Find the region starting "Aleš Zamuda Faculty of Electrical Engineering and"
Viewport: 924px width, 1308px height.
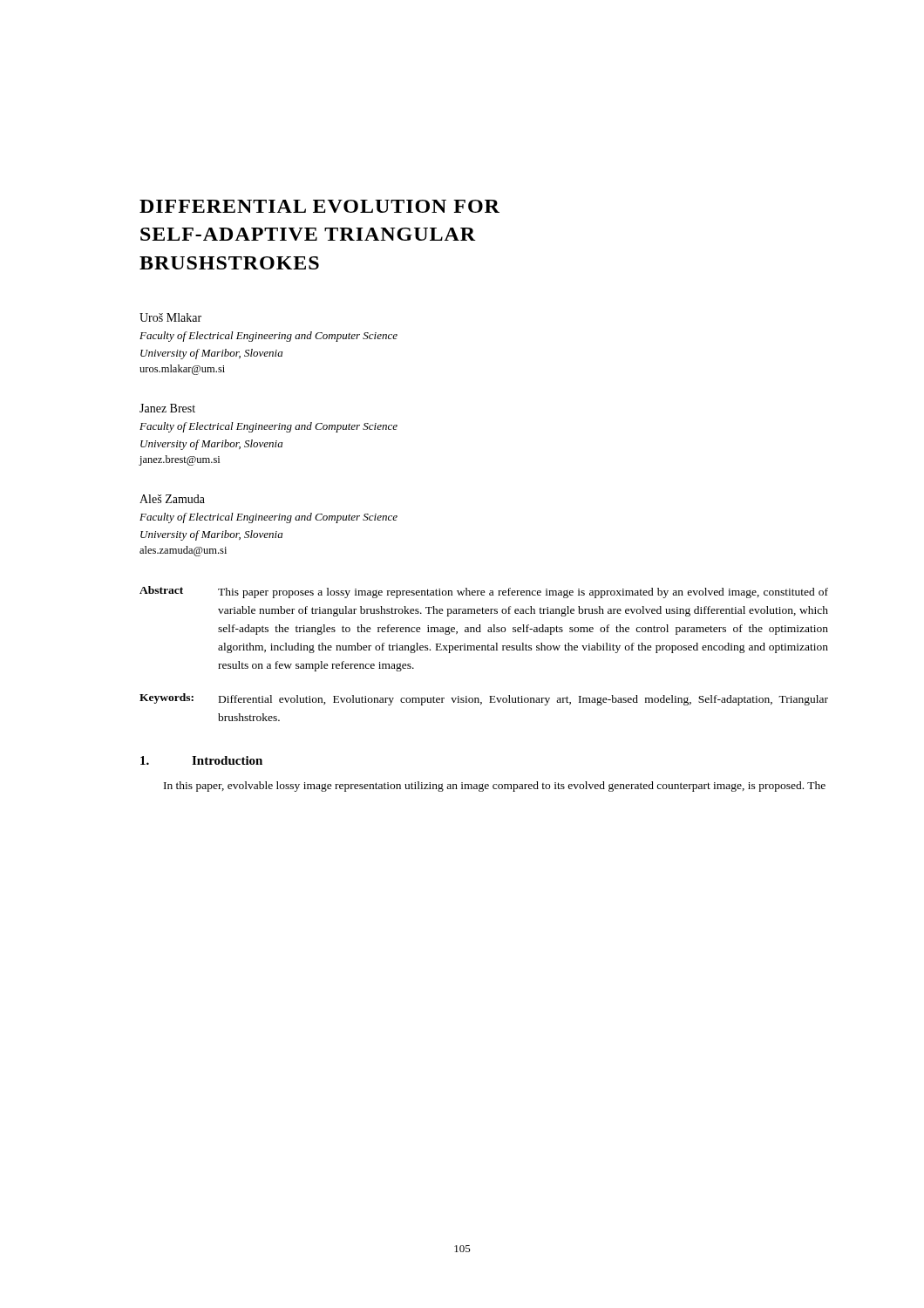click(x=172, y=499)
